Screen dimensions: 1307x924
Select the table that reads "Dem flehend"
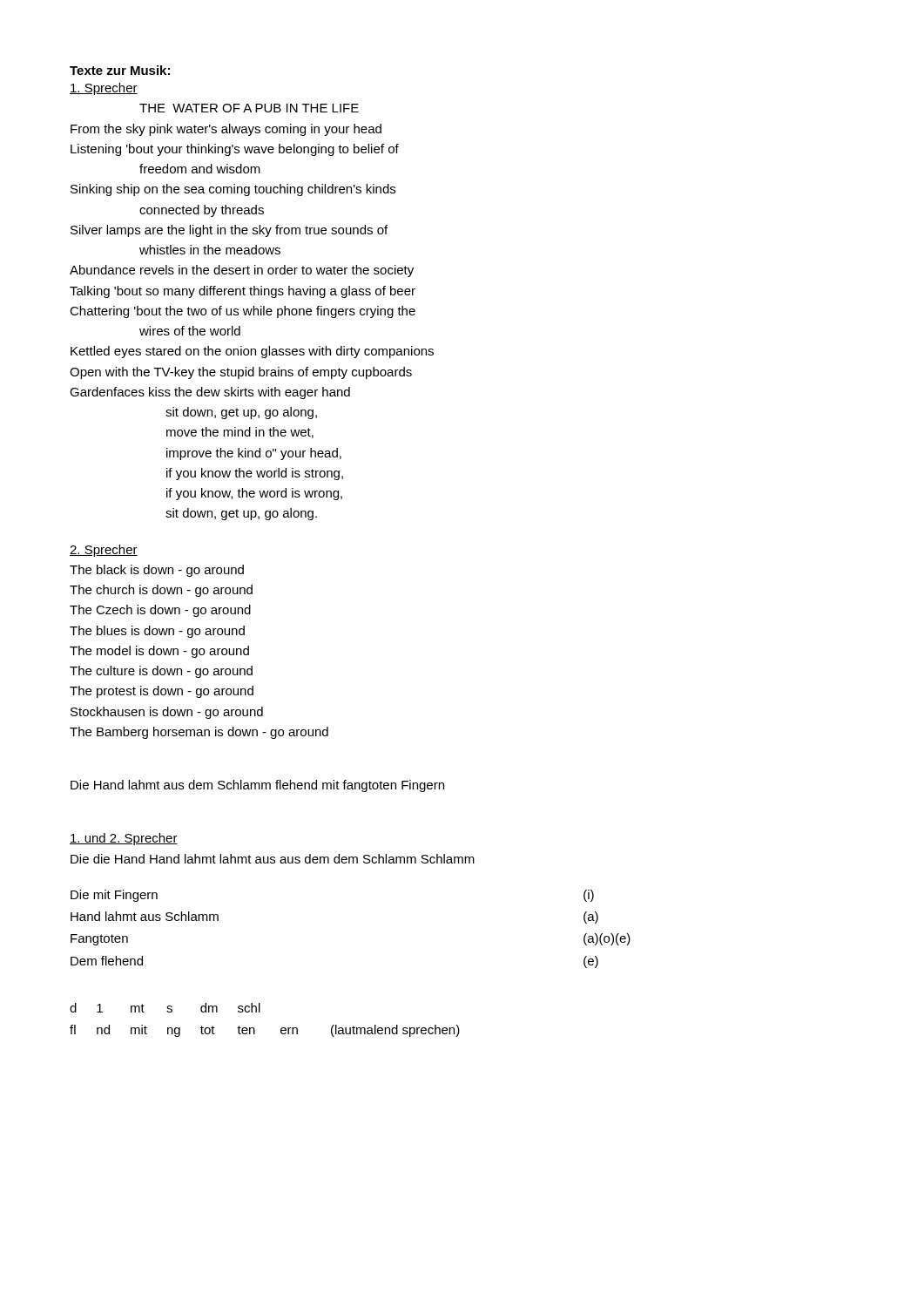(427, 928)
